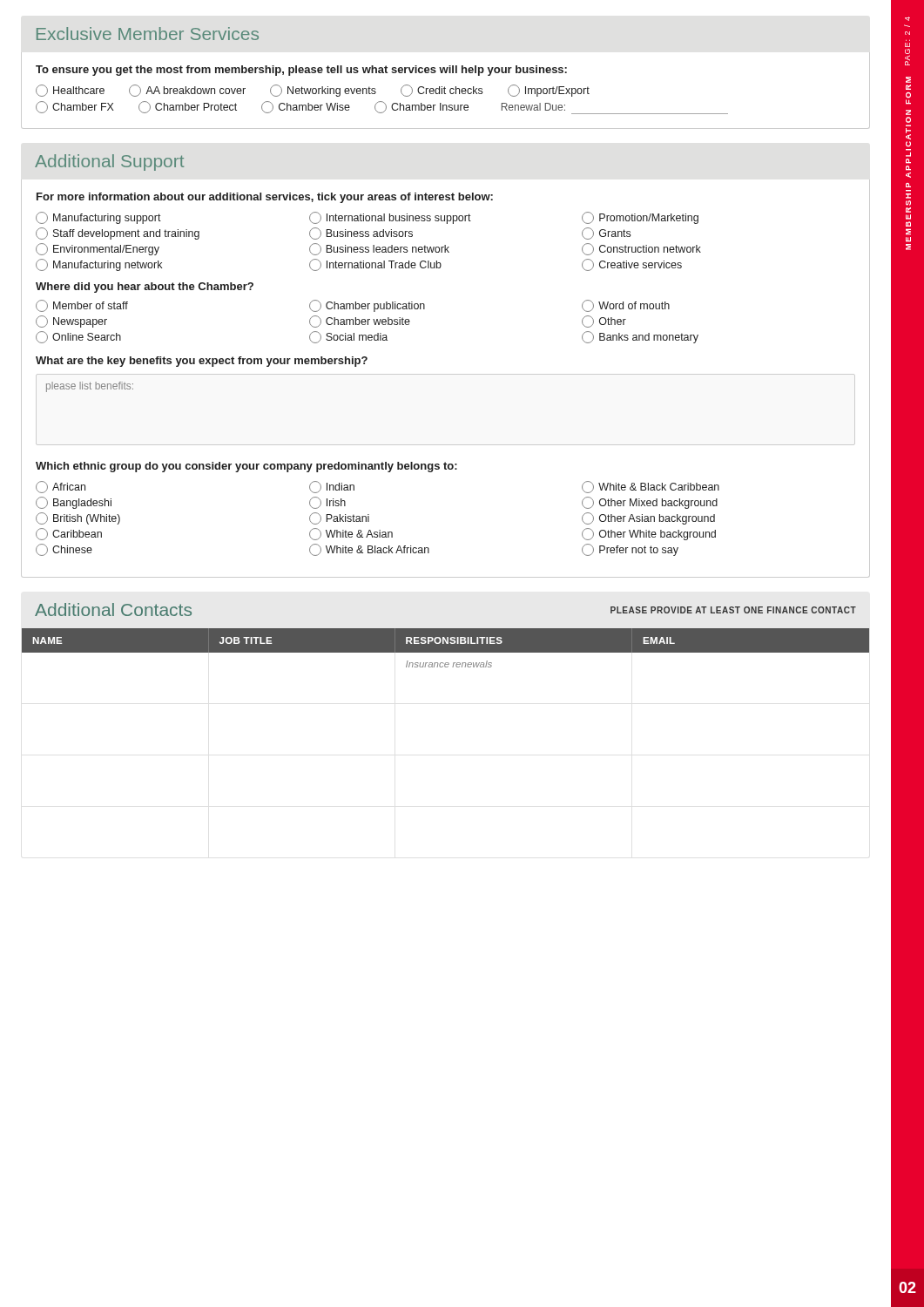
Task: Locate the text "Chamber publication"
Action: tap(367, 306)
